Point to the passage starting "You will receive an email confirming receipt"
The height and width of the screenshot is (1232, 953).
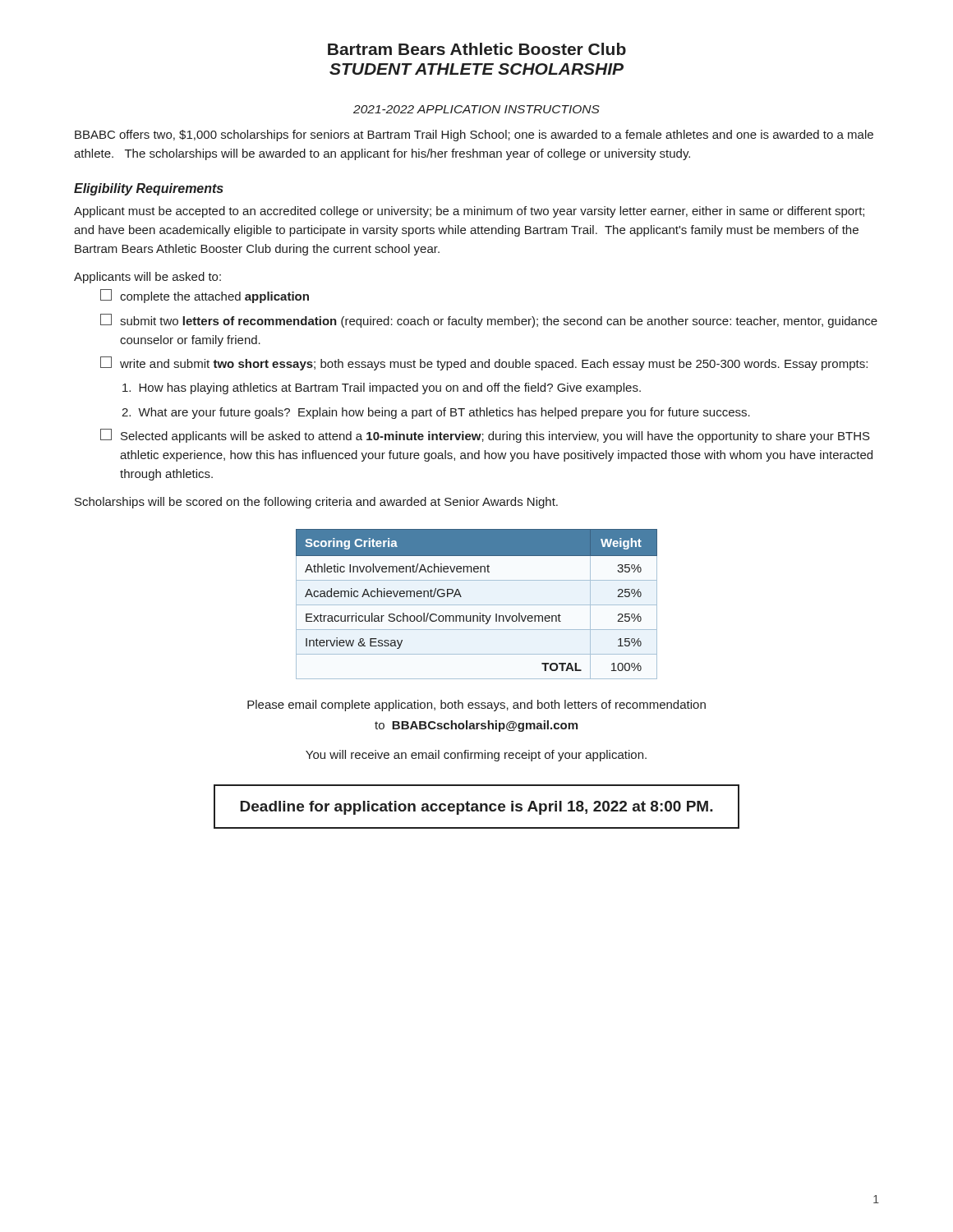click(476, 754)
